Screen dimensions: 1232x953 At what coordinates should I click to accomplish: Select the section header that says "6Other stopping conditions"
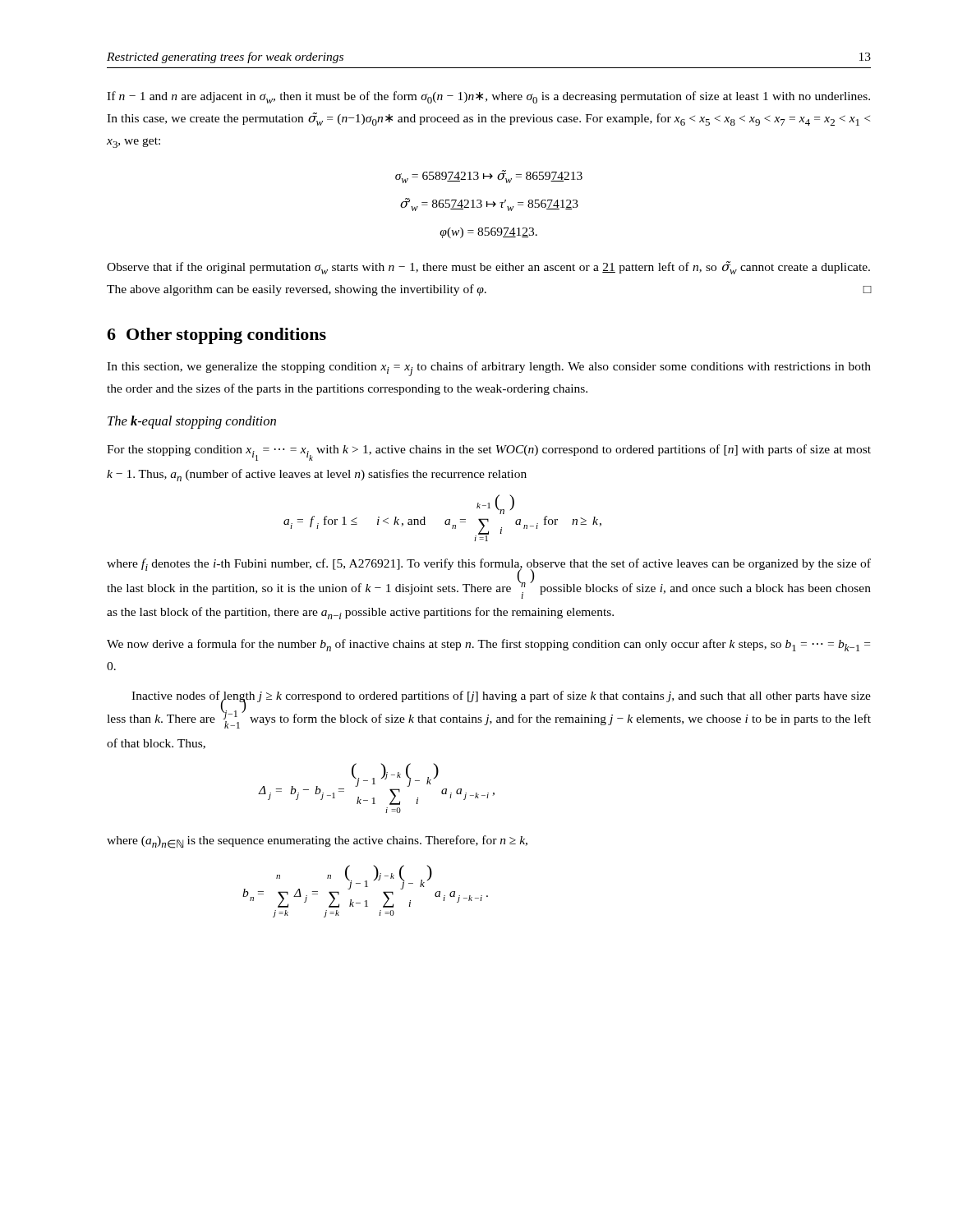[217, 335]
